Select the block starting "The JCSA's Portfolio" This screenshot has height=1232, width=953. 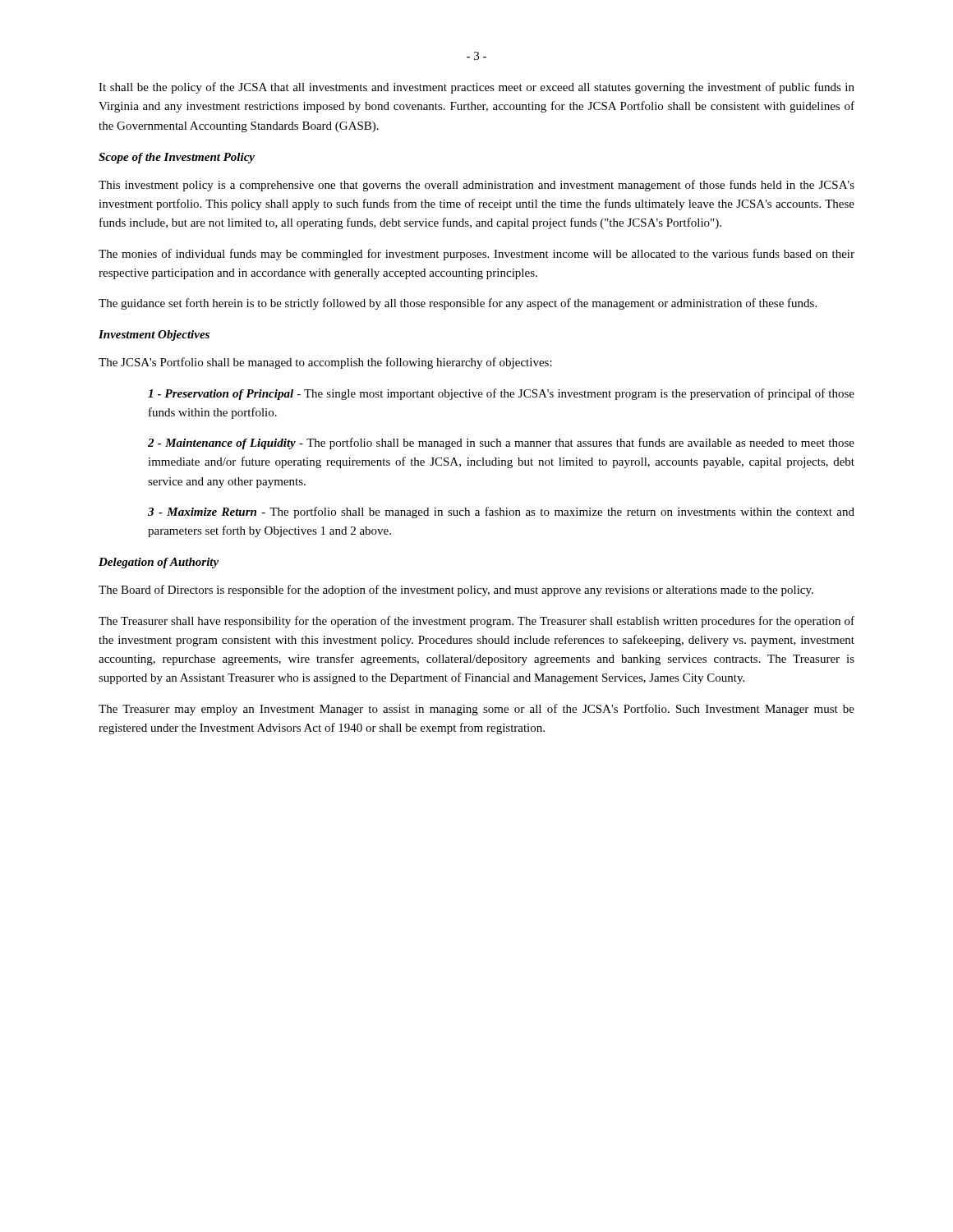476,363
